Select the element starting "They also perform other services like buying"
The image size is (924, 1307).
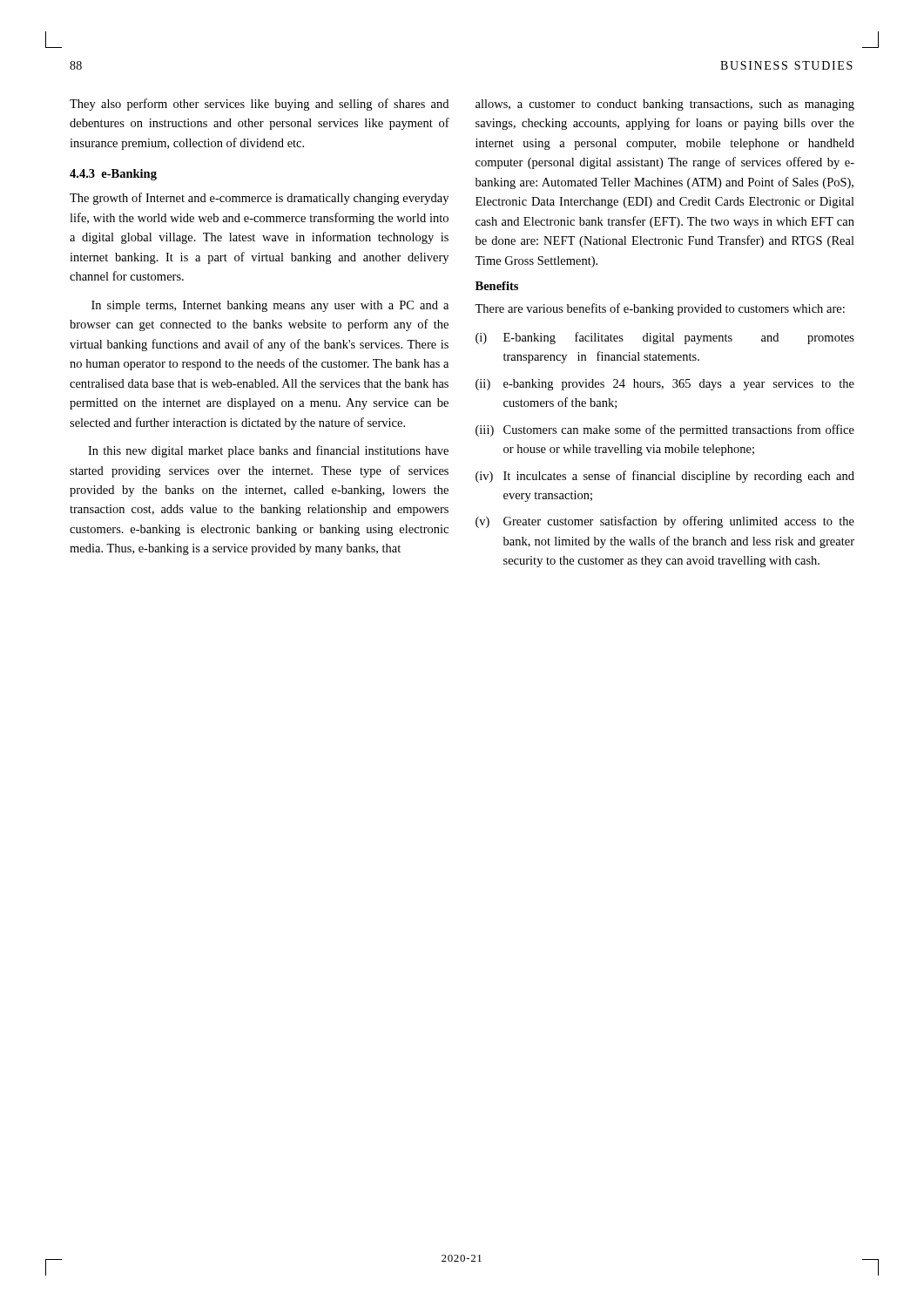[259, 123]
